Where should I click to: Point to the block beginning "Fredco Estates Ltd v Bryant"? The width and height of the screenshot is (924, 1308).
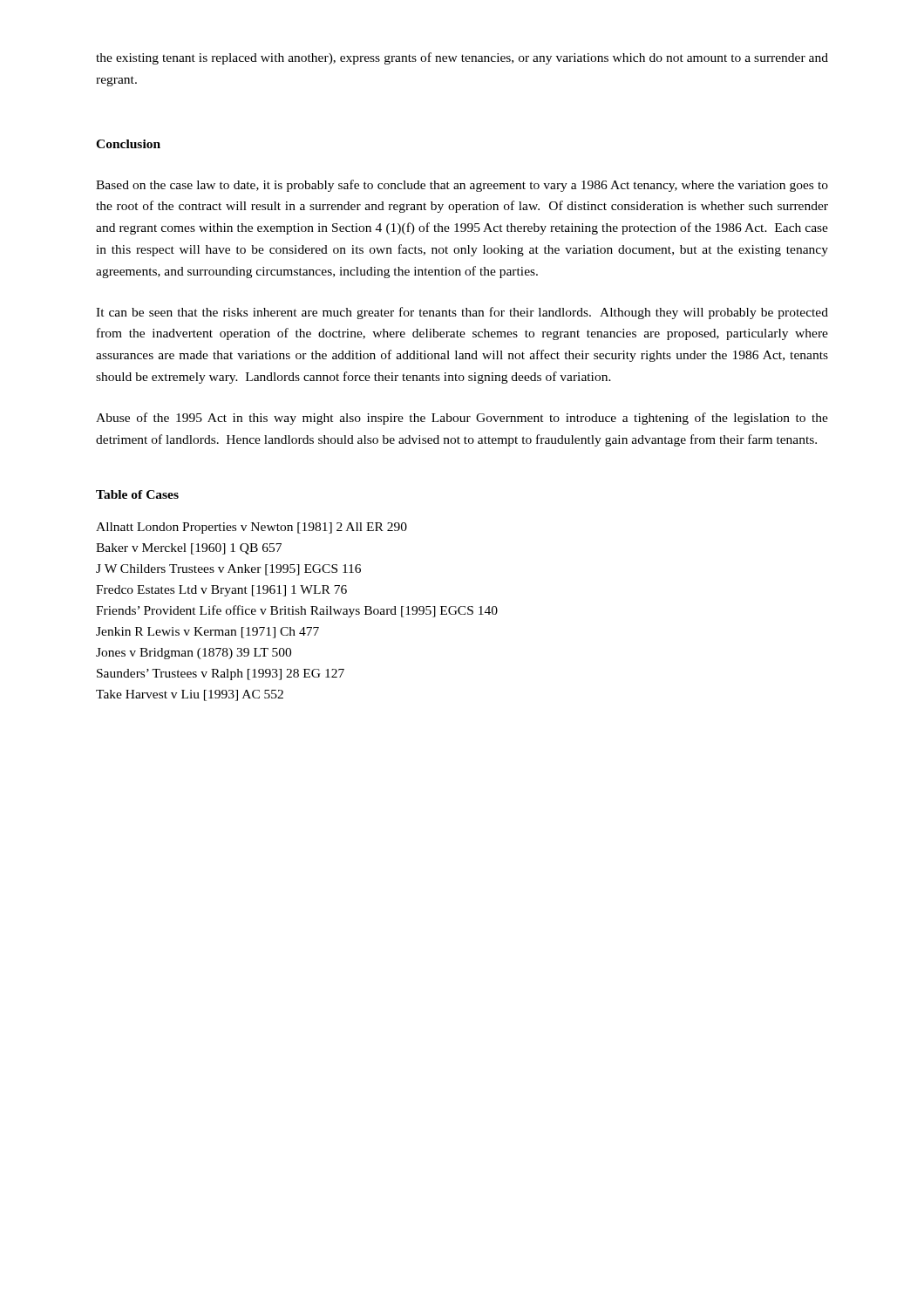[221, 589]
